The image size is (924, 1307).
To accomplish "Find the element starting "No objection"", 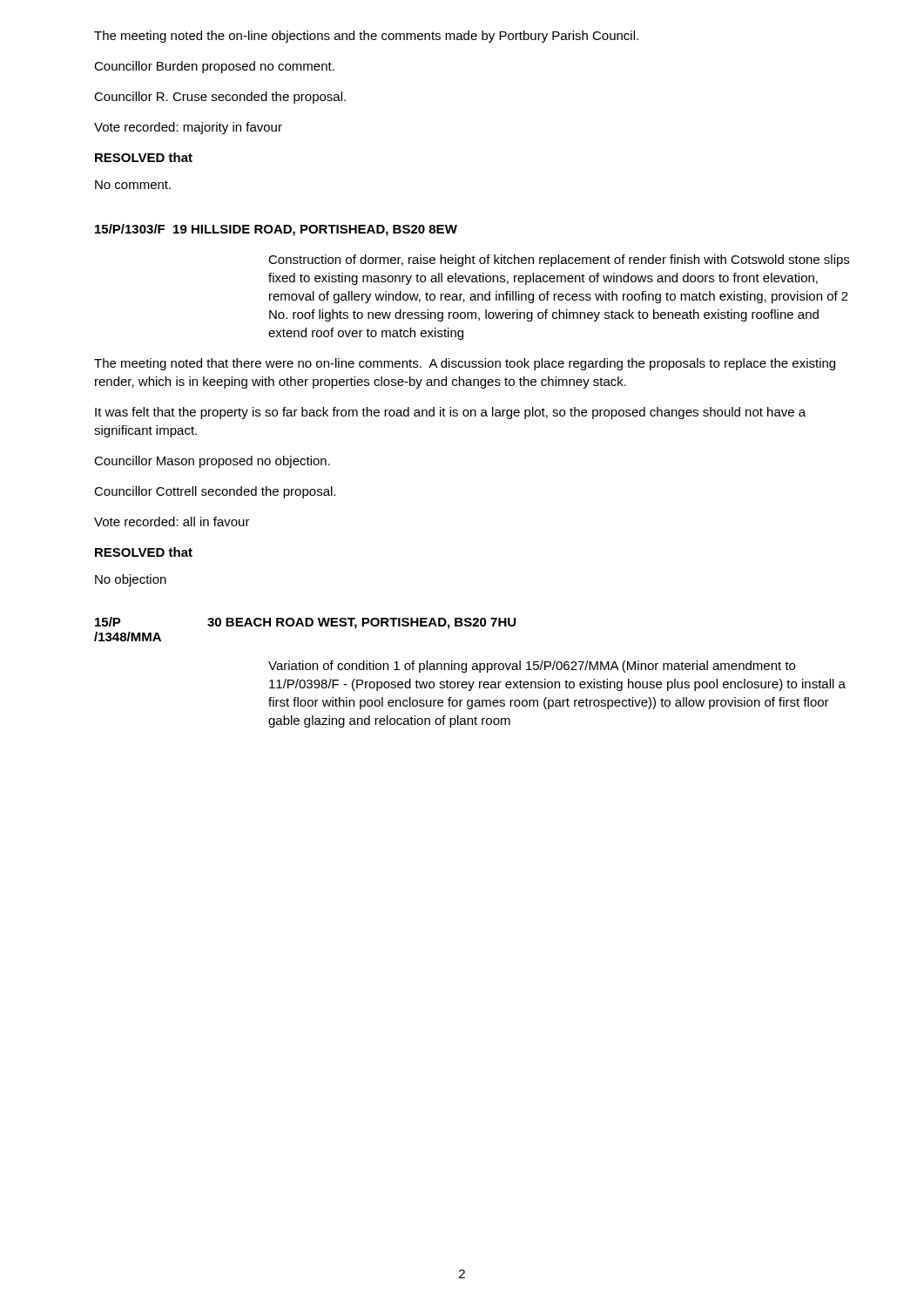I will click(131, 580).
